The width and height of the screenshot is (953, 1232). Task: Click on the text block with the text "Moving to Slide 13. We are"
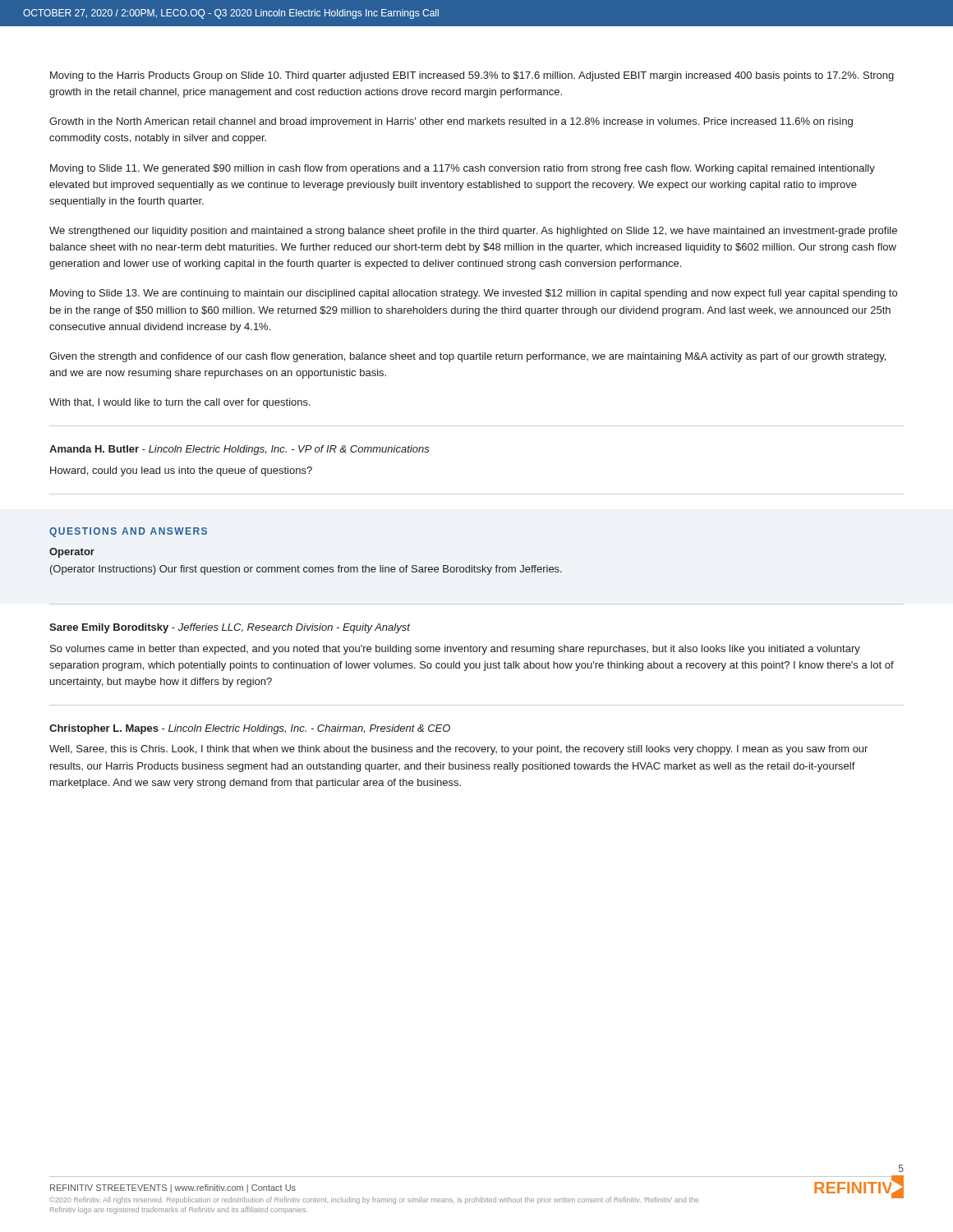click(473, 310)
